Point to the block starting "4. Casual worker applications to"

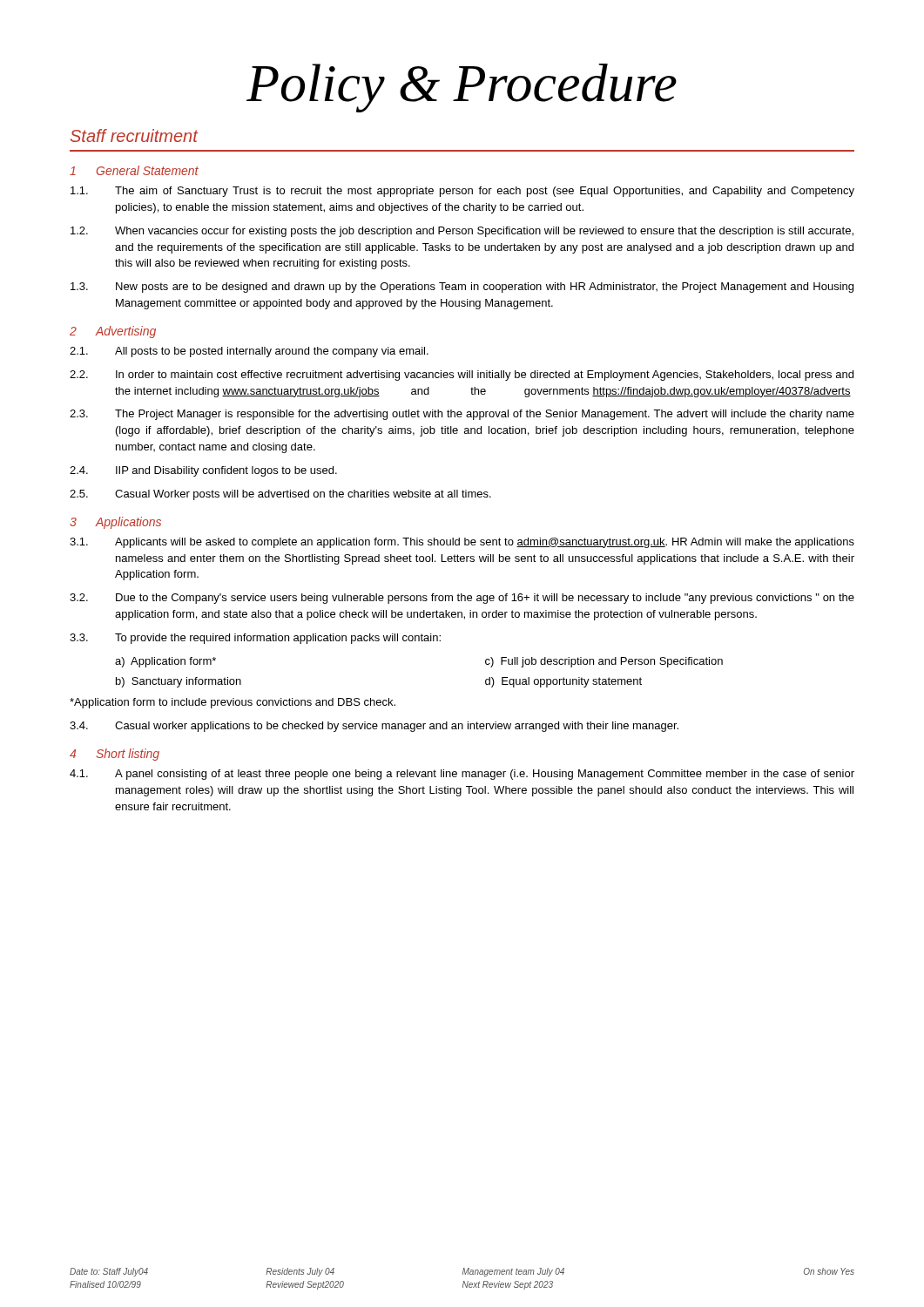462,726
